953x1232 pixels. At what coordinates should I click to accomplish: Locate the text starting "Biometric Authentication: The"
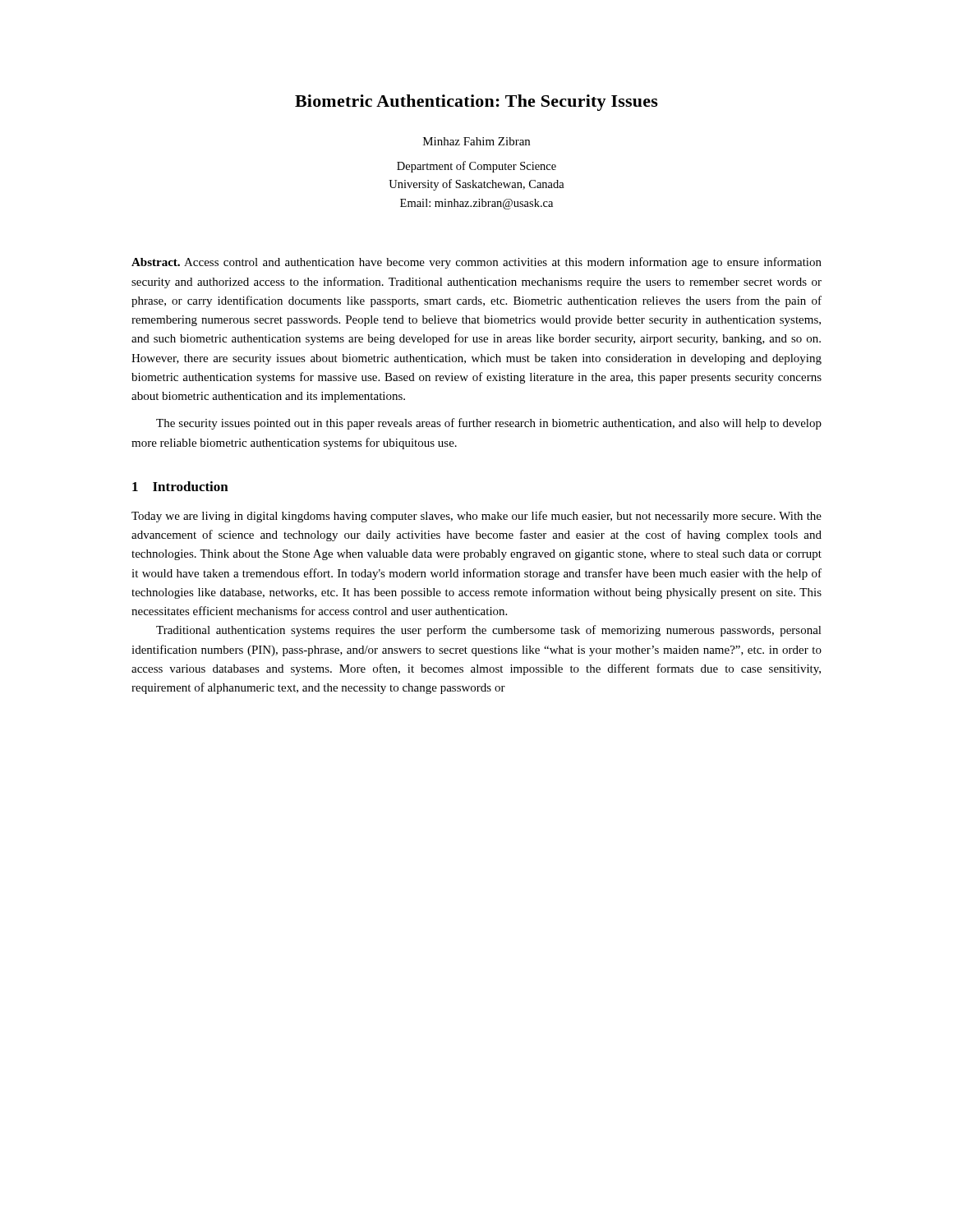(x=476, y=101)
